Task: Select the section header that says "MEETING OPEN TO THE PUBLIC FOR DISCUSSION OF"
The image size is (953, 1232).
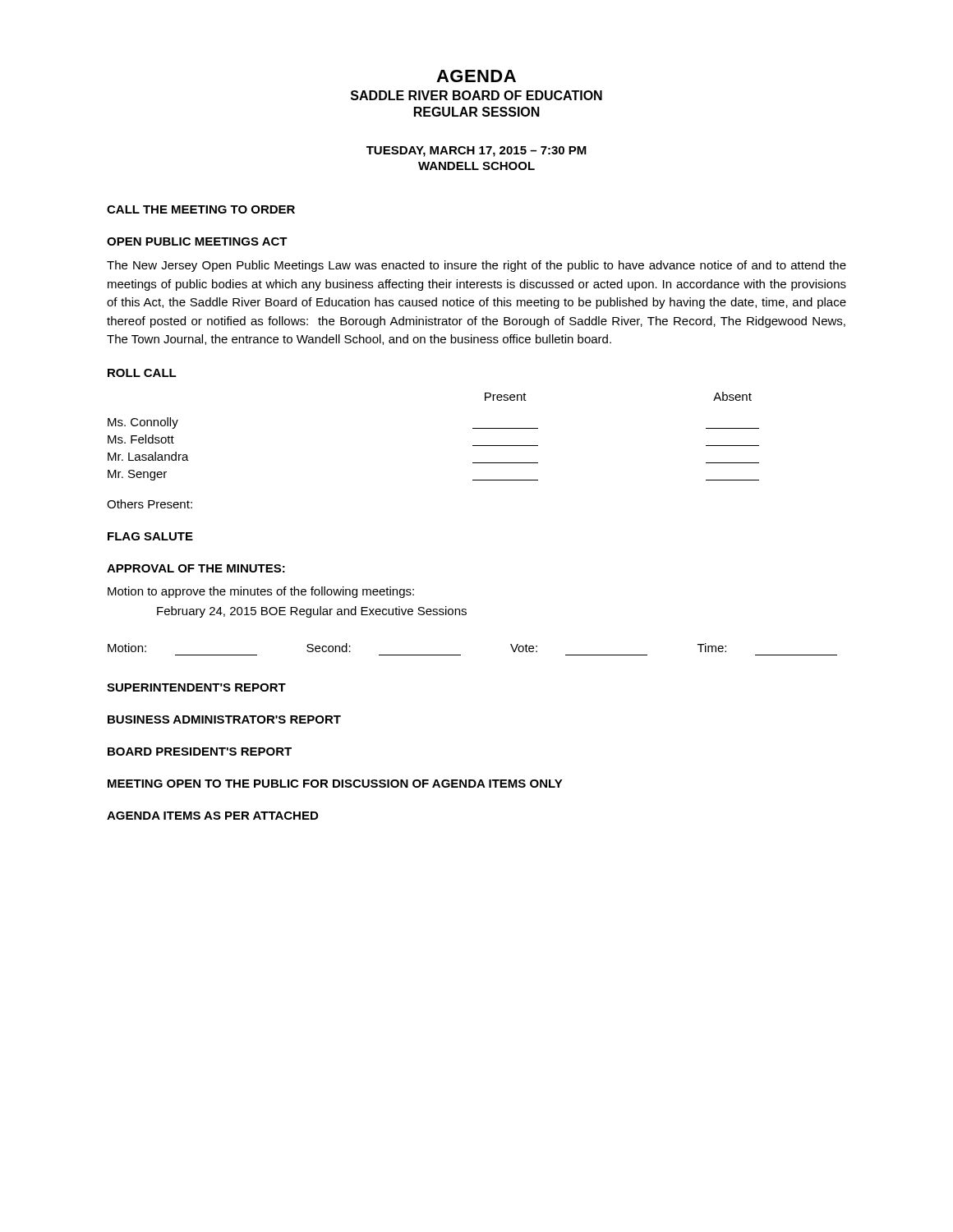Action: pos(335,783)
